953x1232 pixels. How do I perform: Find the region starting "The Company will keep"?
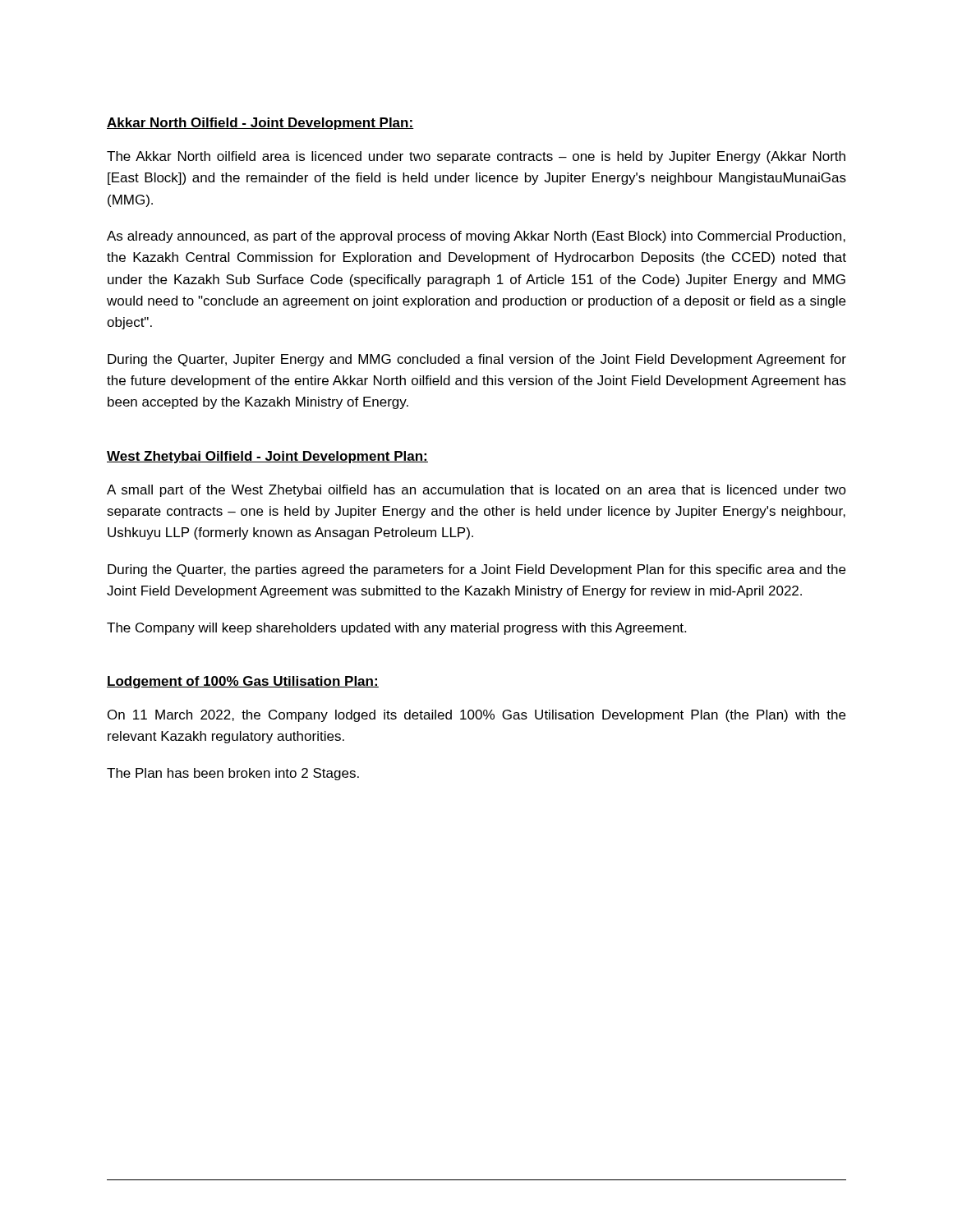397,628
